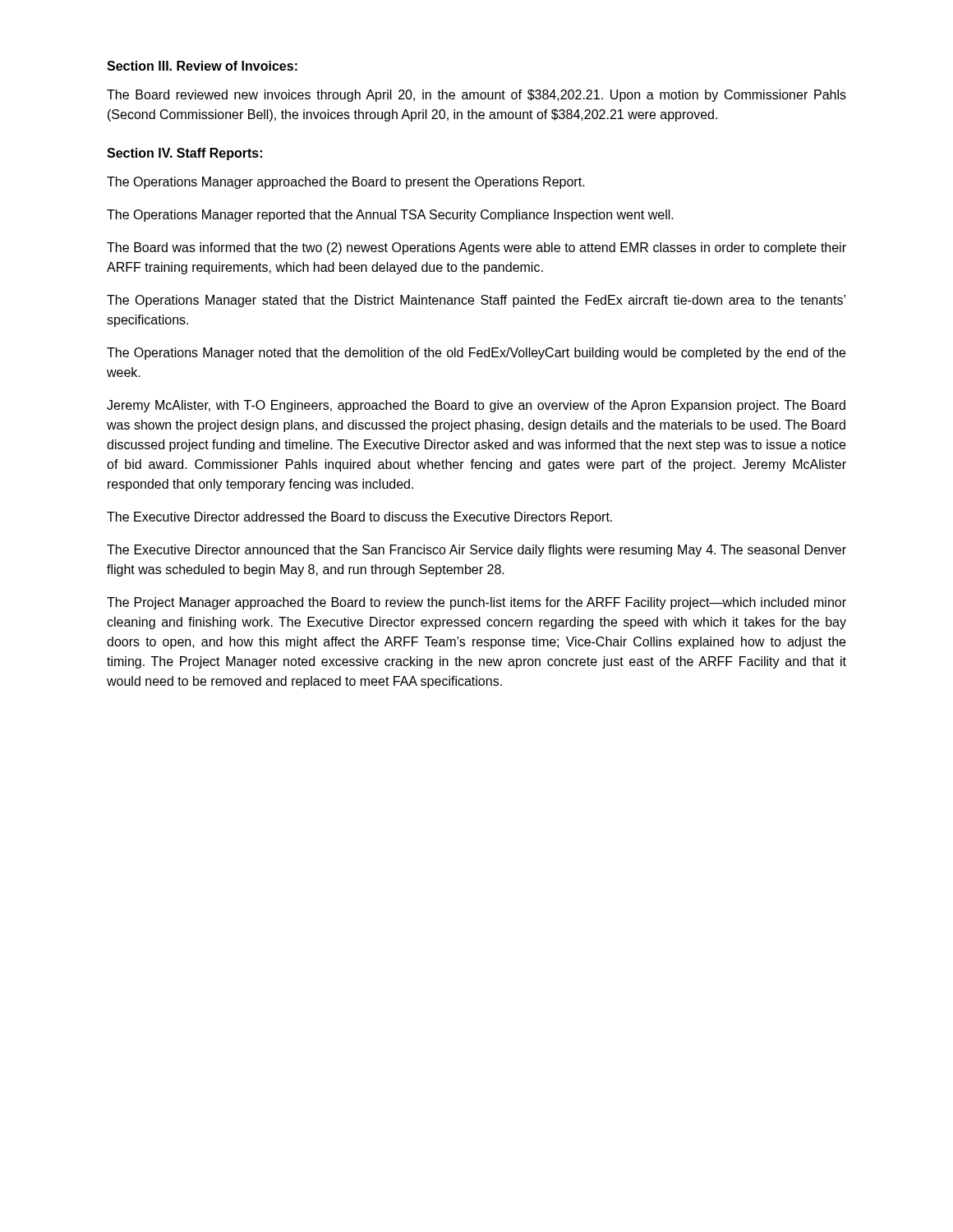
Task: Locate the text block that says "The Operations Manager noted that"
Action: [x=476, y=363]
